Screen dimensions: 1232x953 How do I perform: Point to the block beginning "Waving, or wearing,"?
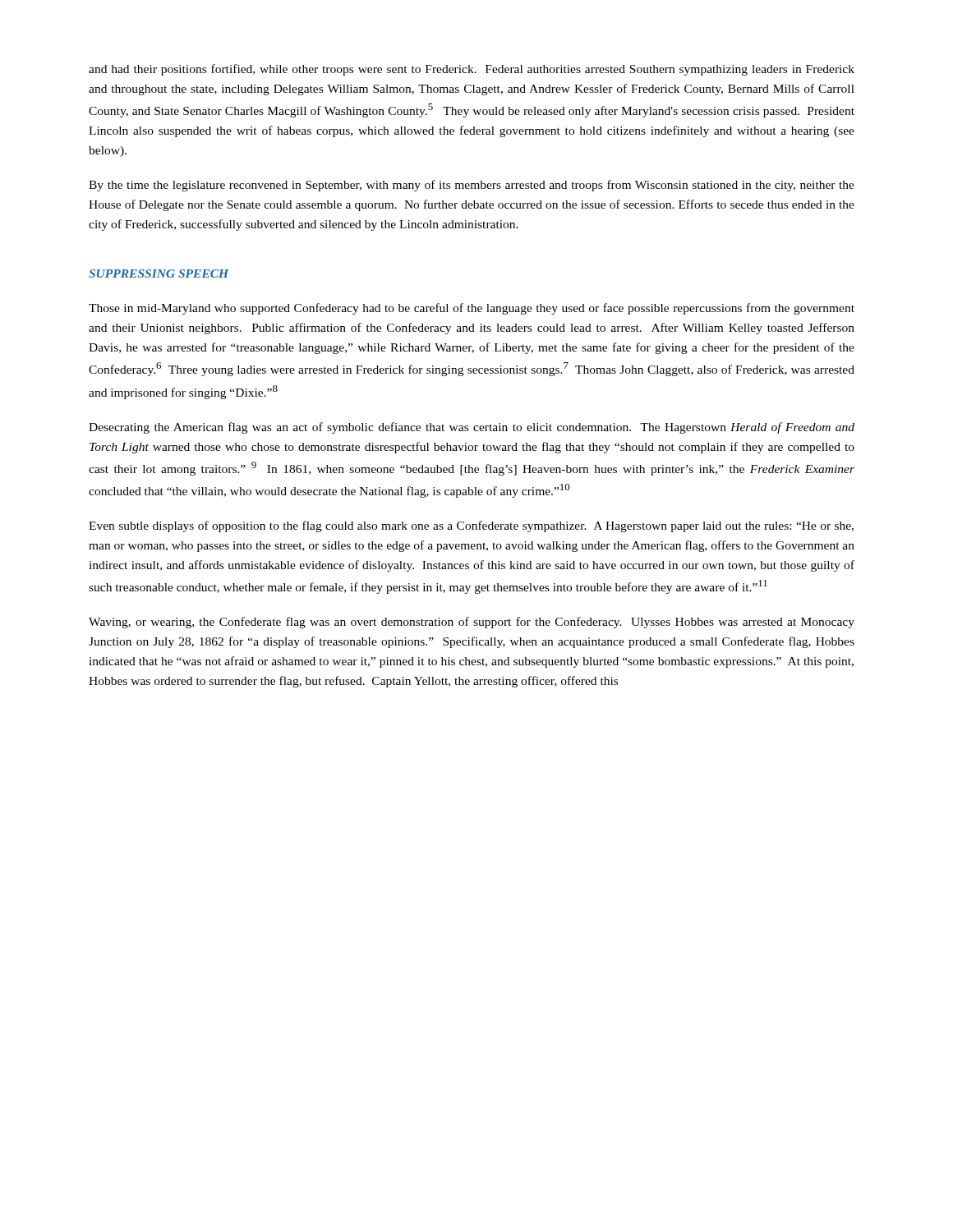tap(472, 651)
